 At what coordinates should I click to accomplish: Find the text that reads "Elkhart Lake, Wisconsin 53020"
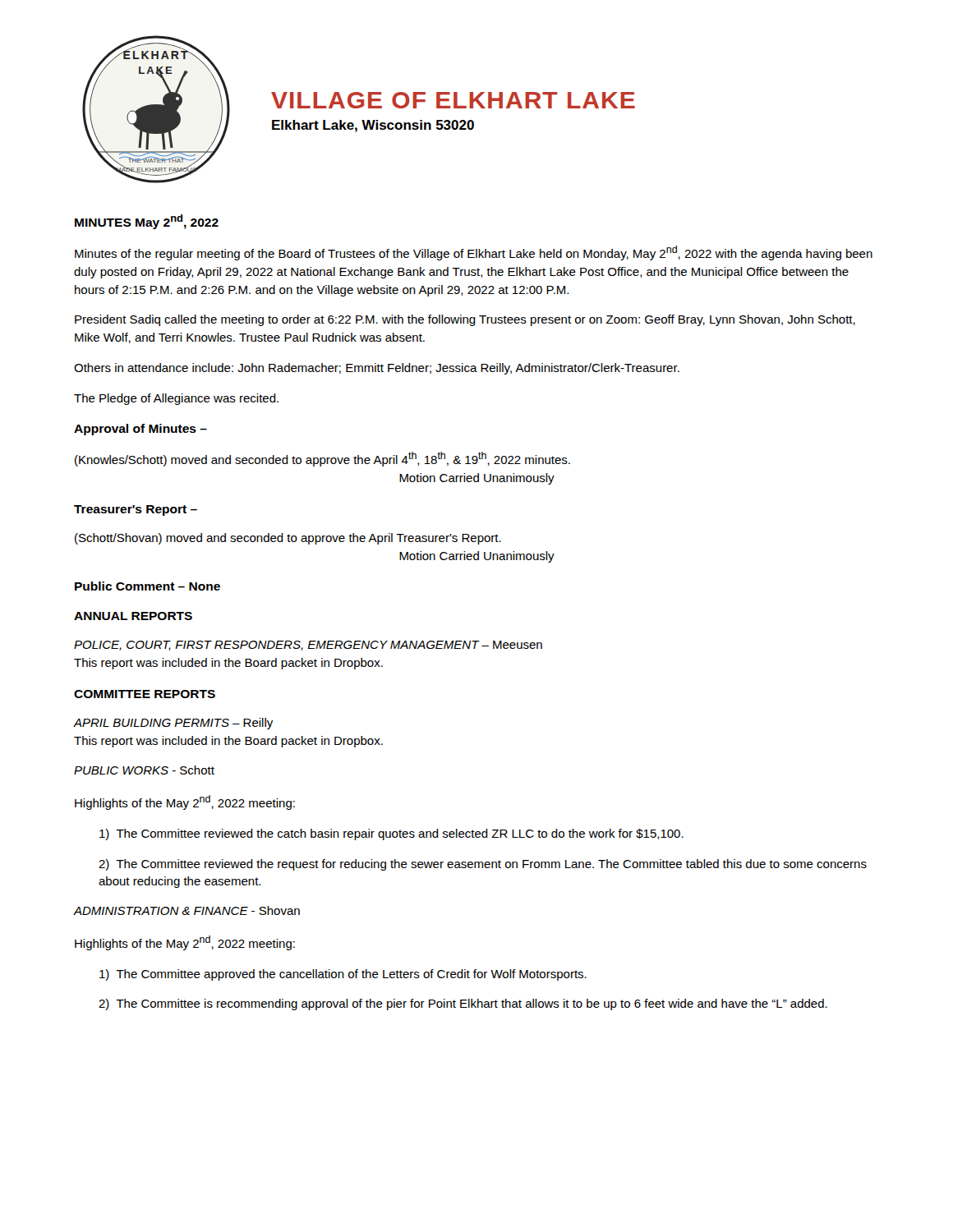tap(454, 126)
